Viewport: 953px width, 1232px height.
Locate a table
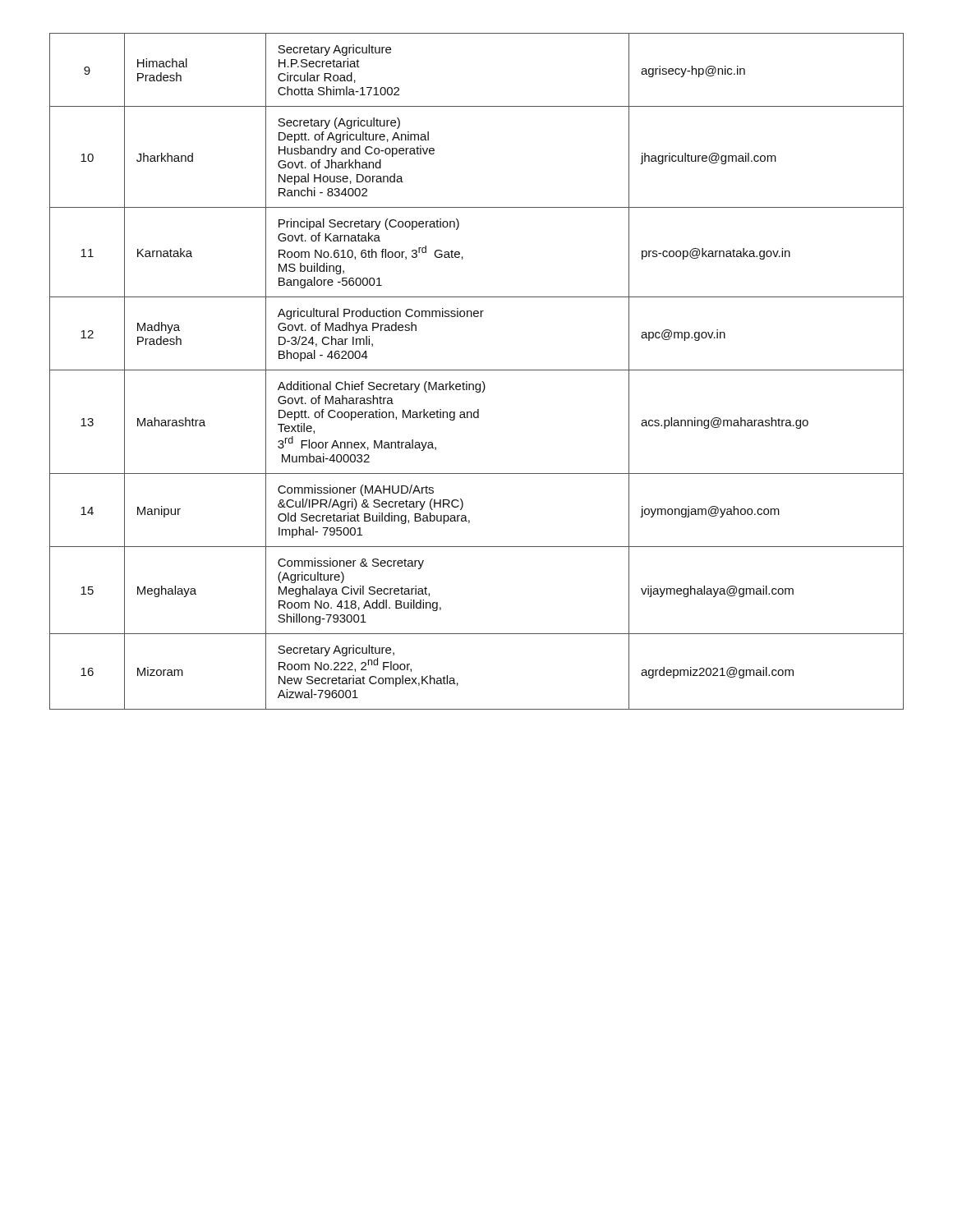point(476,371)
